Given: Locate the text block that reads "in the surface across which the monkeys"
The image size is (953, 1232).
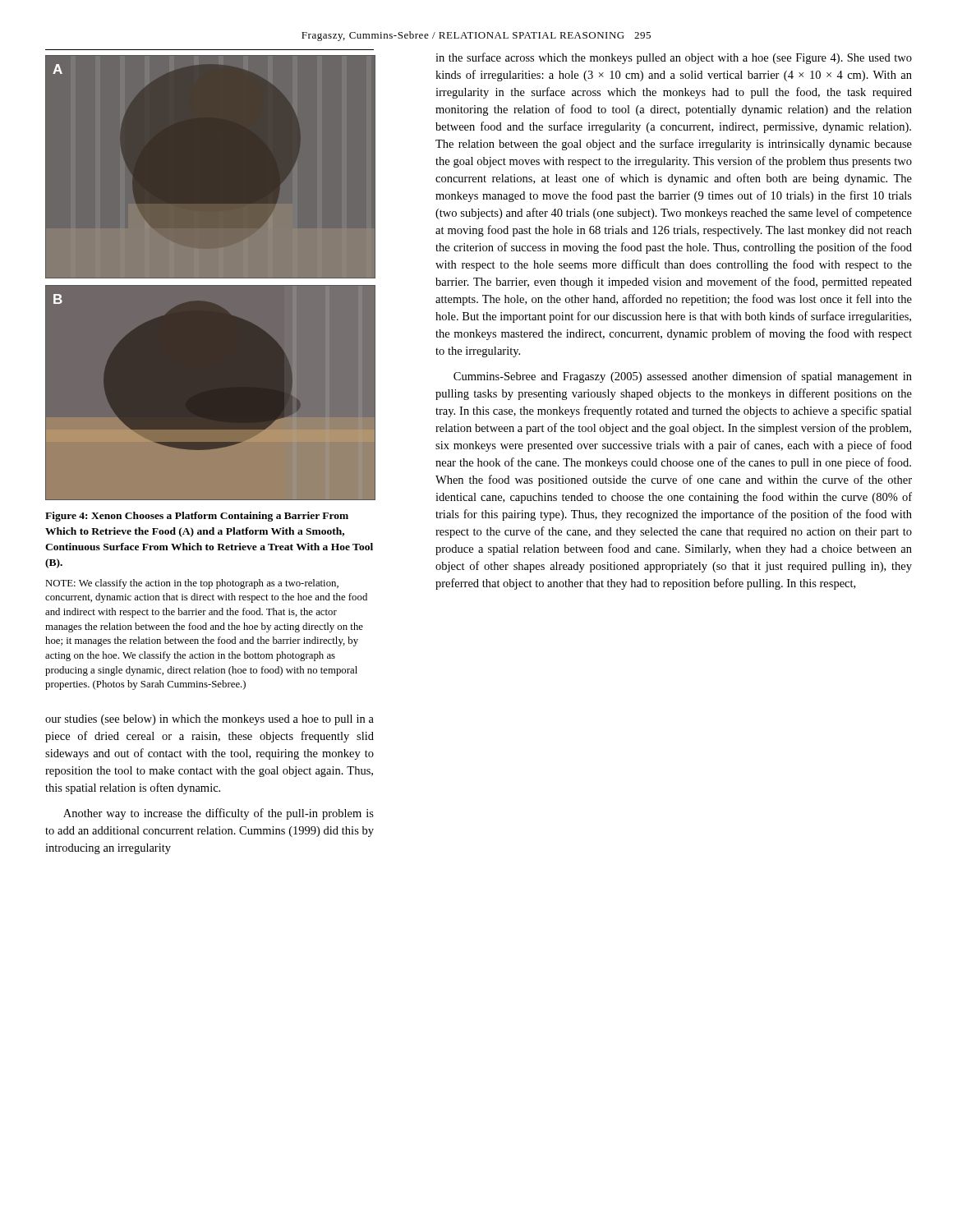Looking at the screenshot, I should tap(674, 204).
